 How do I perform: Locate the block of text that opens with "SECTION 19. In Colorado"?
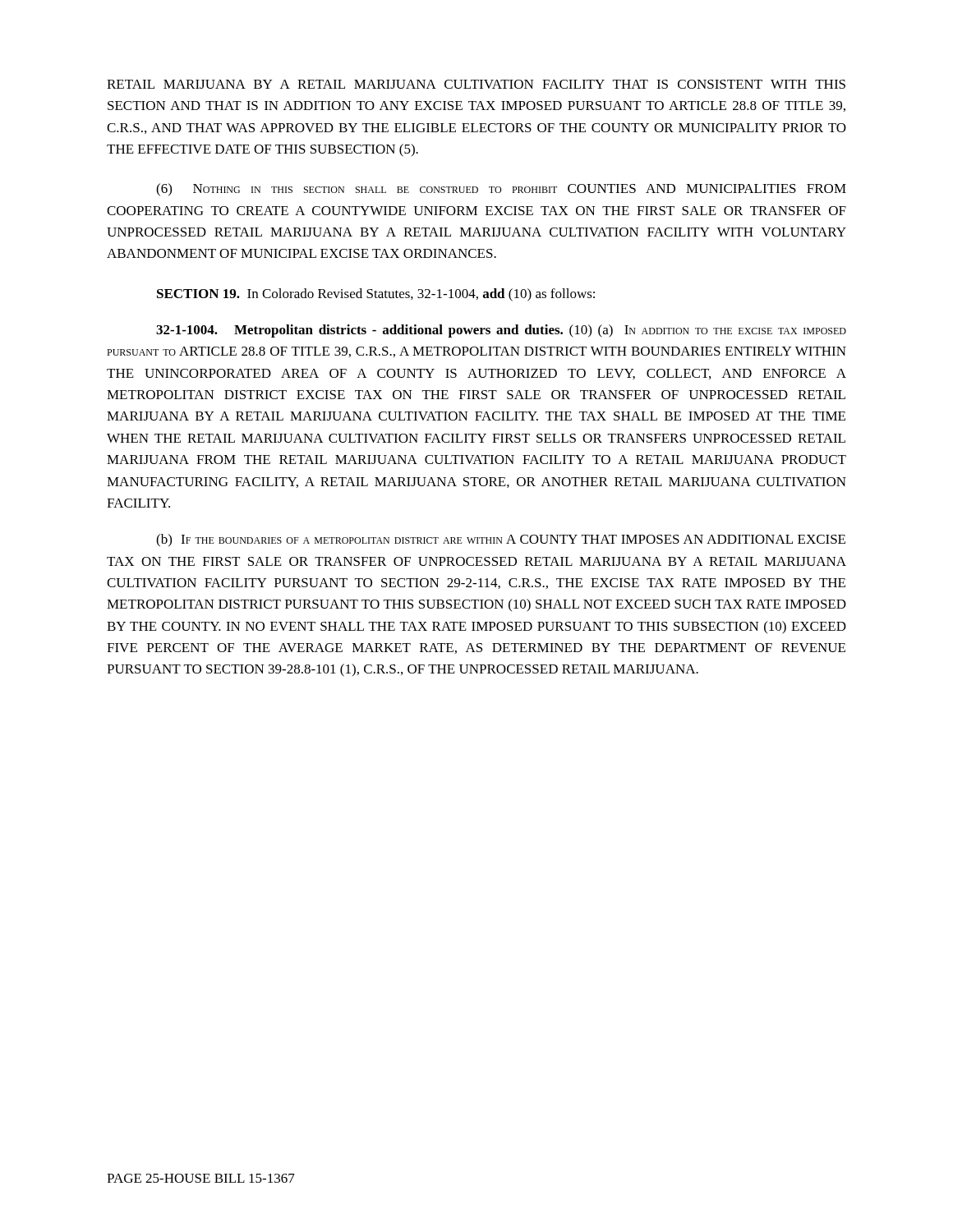point(376,293)
